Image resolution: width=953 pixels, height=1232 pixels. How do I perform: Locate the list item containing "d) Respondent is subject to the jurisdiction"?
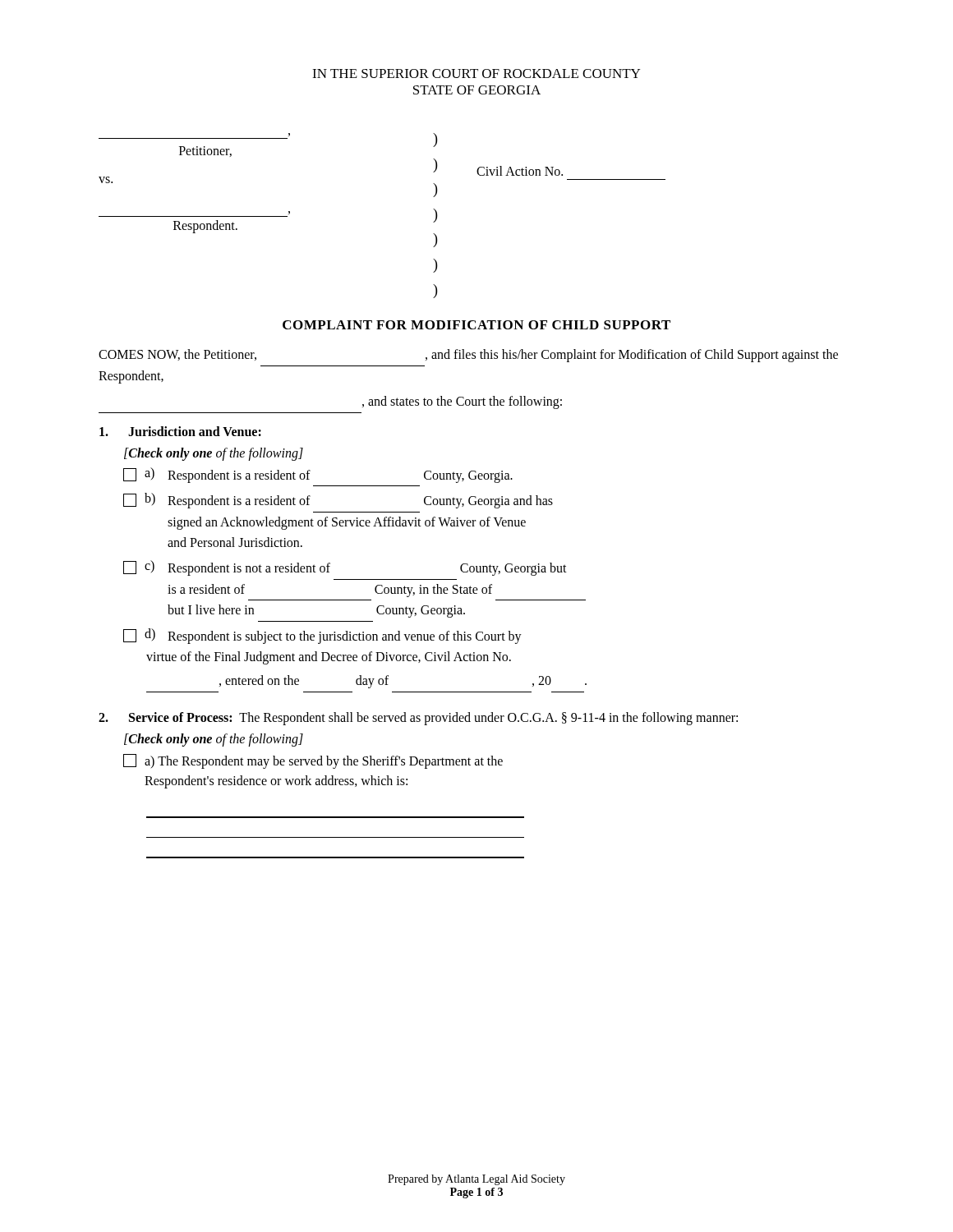point(489,637)
